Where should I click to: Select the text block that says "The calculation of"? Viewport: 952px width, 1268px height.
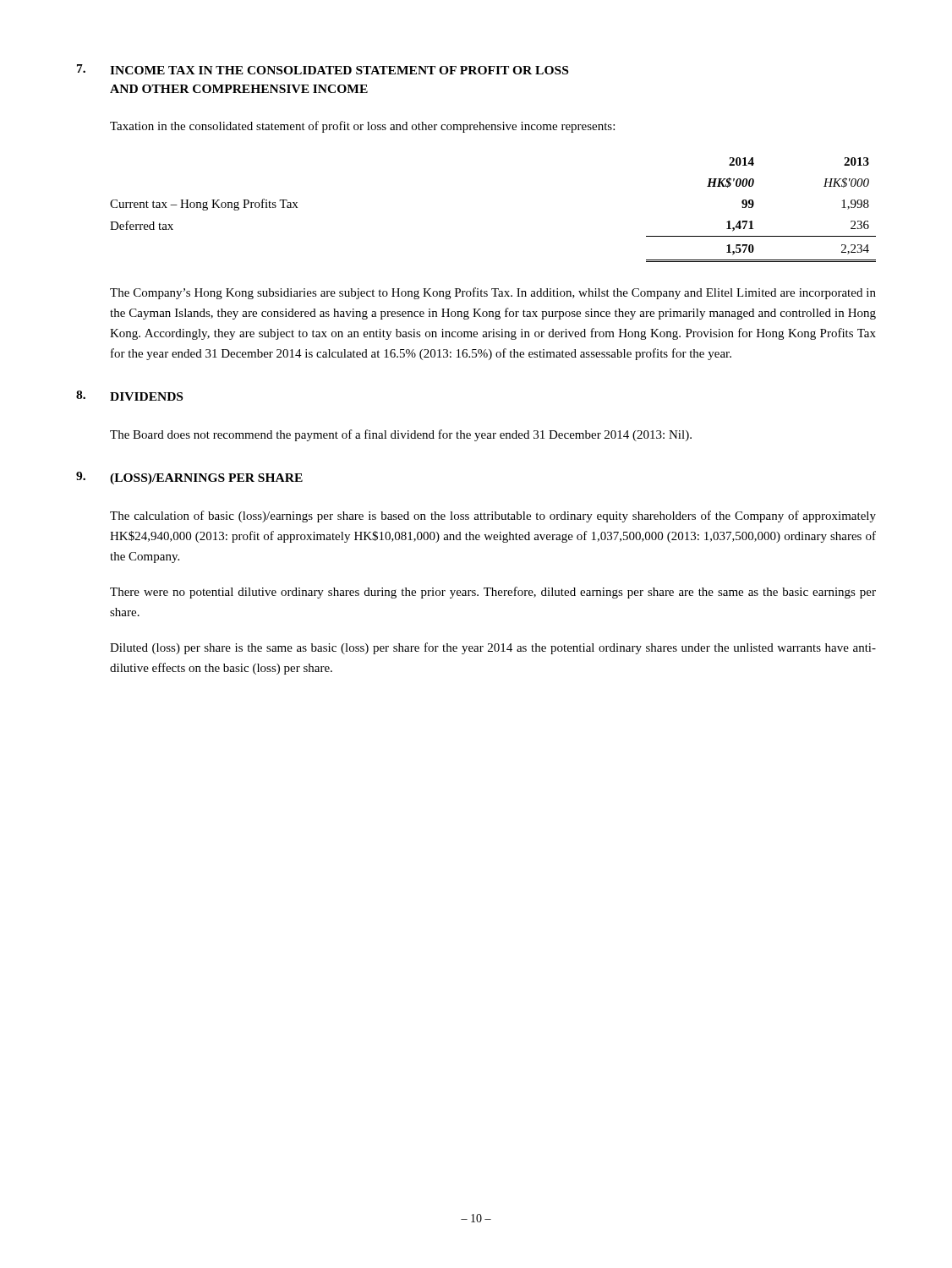[493, 536]
